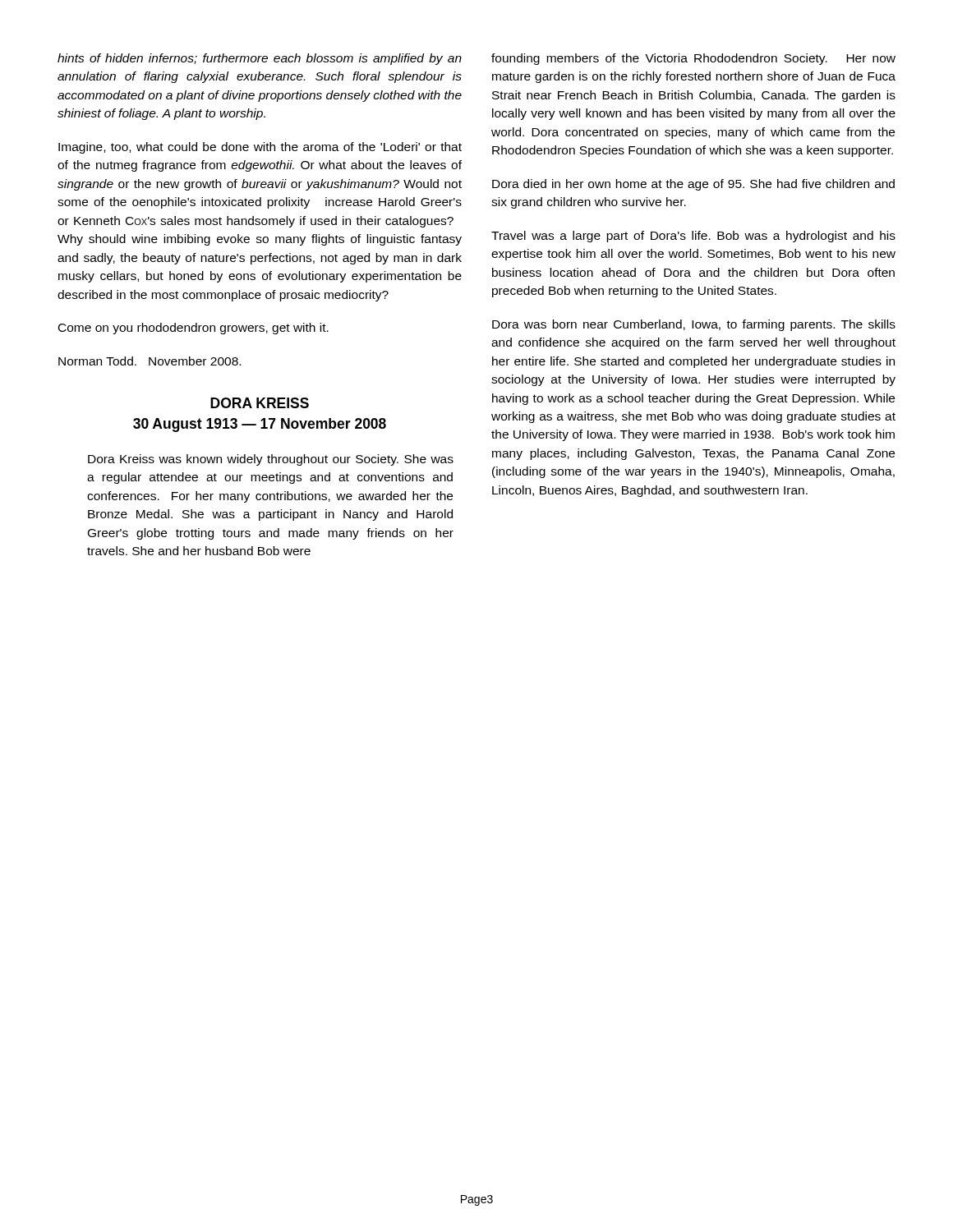Image resolution: width=953 pixels, height=1232 pixels.
Task: Locate the text block containing "Imagine, too, what could be done with"
Action: [x=260, y=220]
